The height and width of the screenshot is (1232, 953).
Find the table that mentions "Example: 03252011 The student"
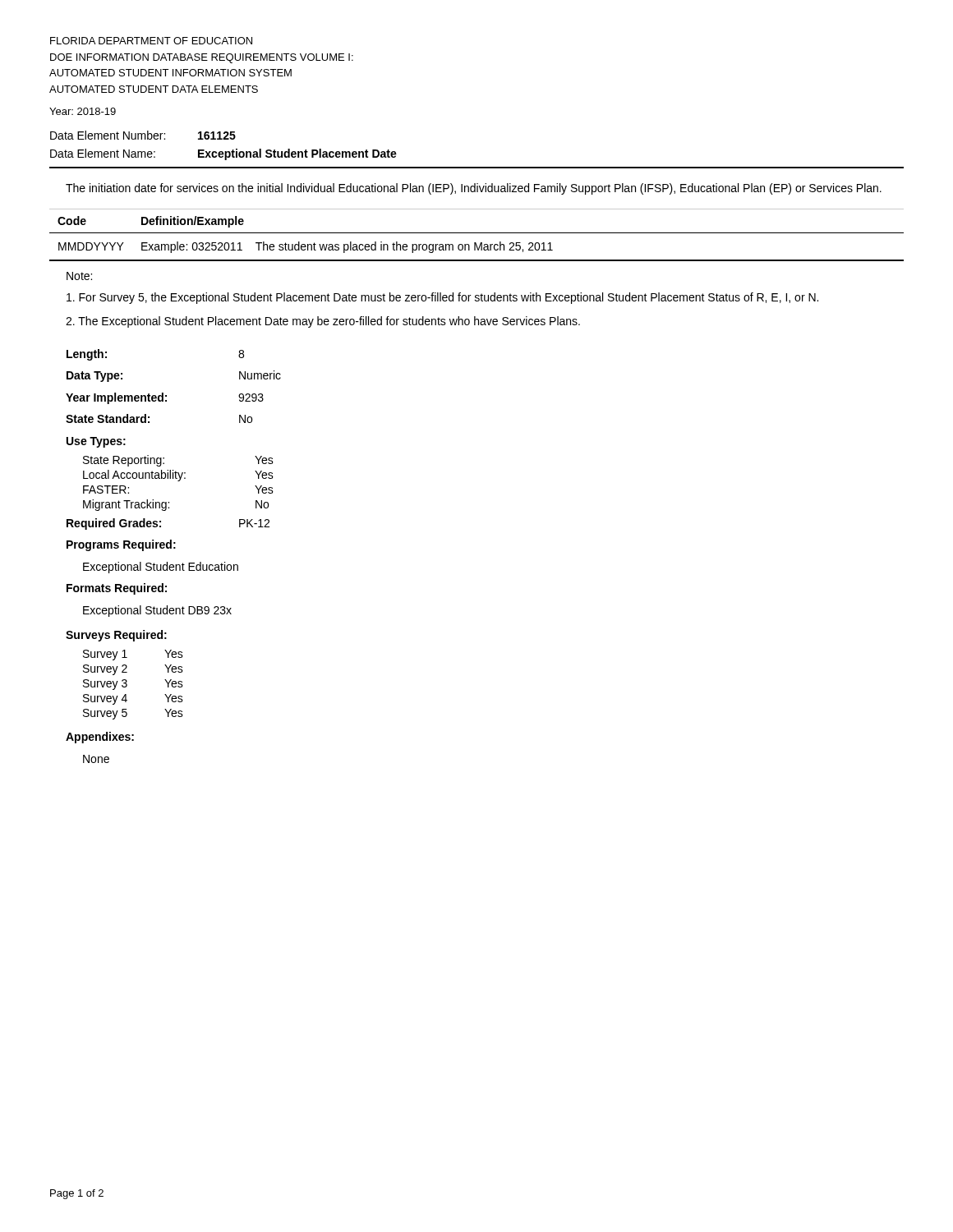click(476, 235)
